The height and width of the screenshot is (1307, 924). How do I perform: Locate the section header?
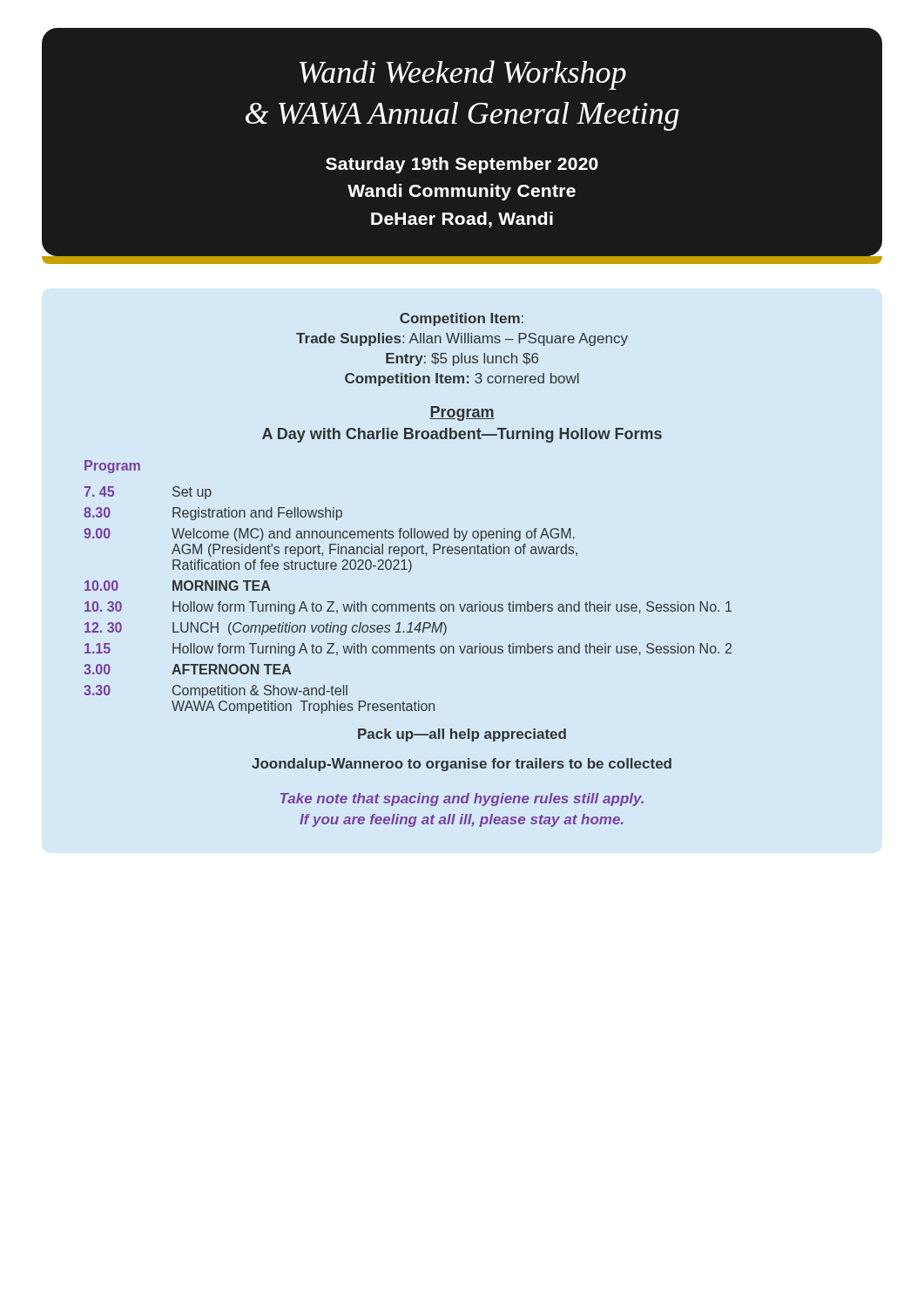coord(462,424)
